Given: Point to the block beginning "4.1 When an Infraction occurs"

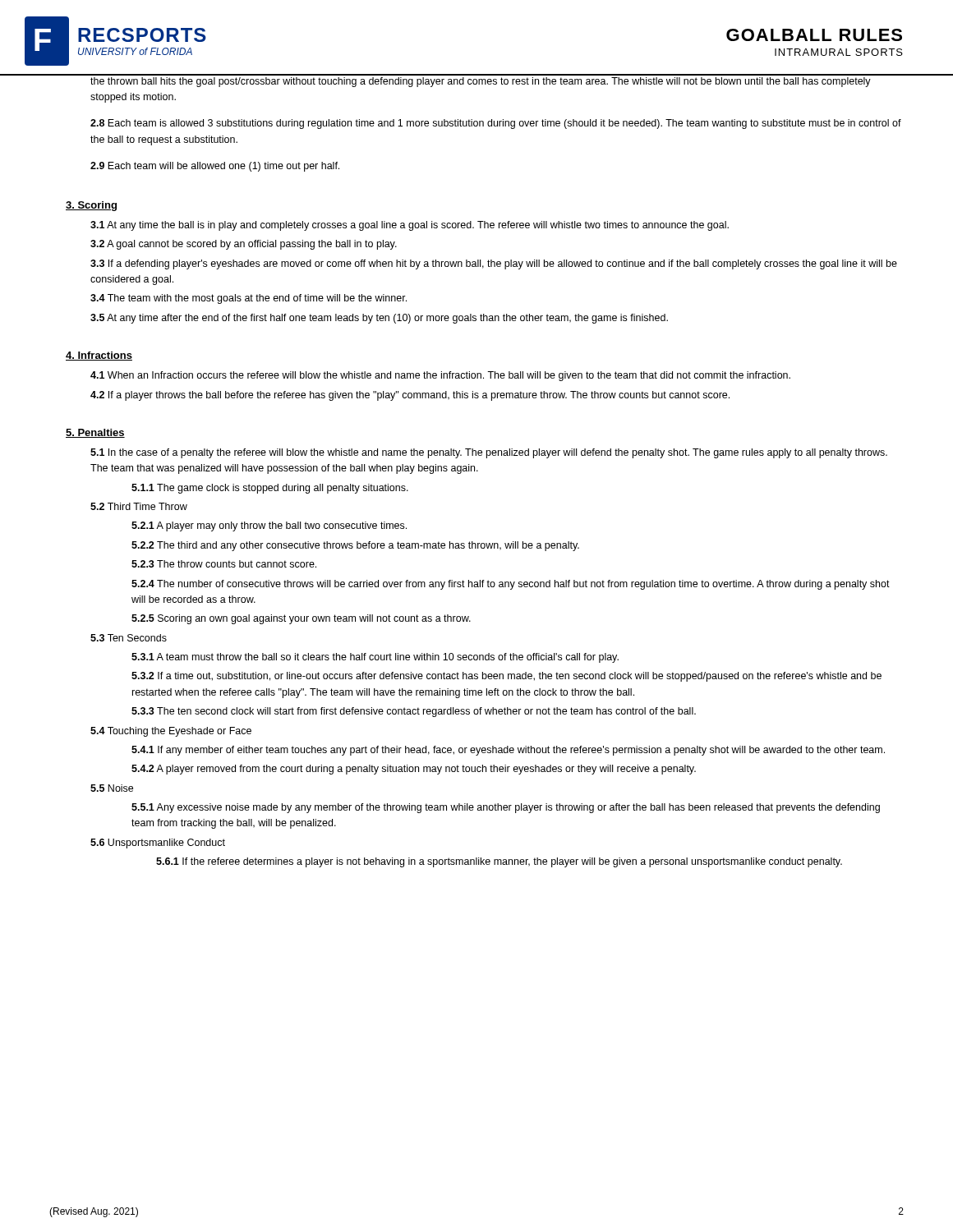Looking at the screenshot, I should point(441,375).
